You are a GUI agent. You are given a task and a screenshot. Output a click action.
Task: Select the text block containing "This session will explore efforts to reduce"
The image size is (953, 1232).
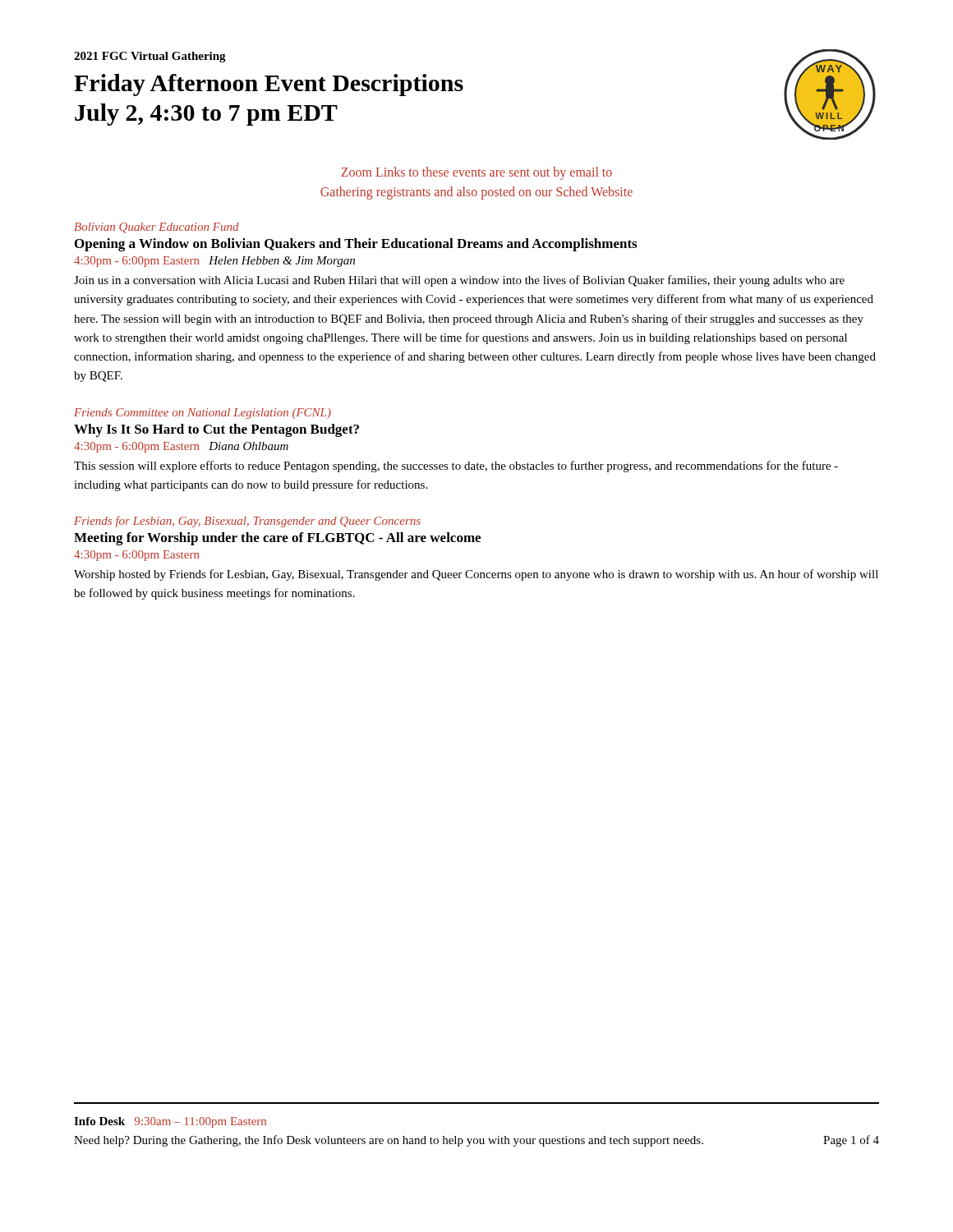pos(456,475)
